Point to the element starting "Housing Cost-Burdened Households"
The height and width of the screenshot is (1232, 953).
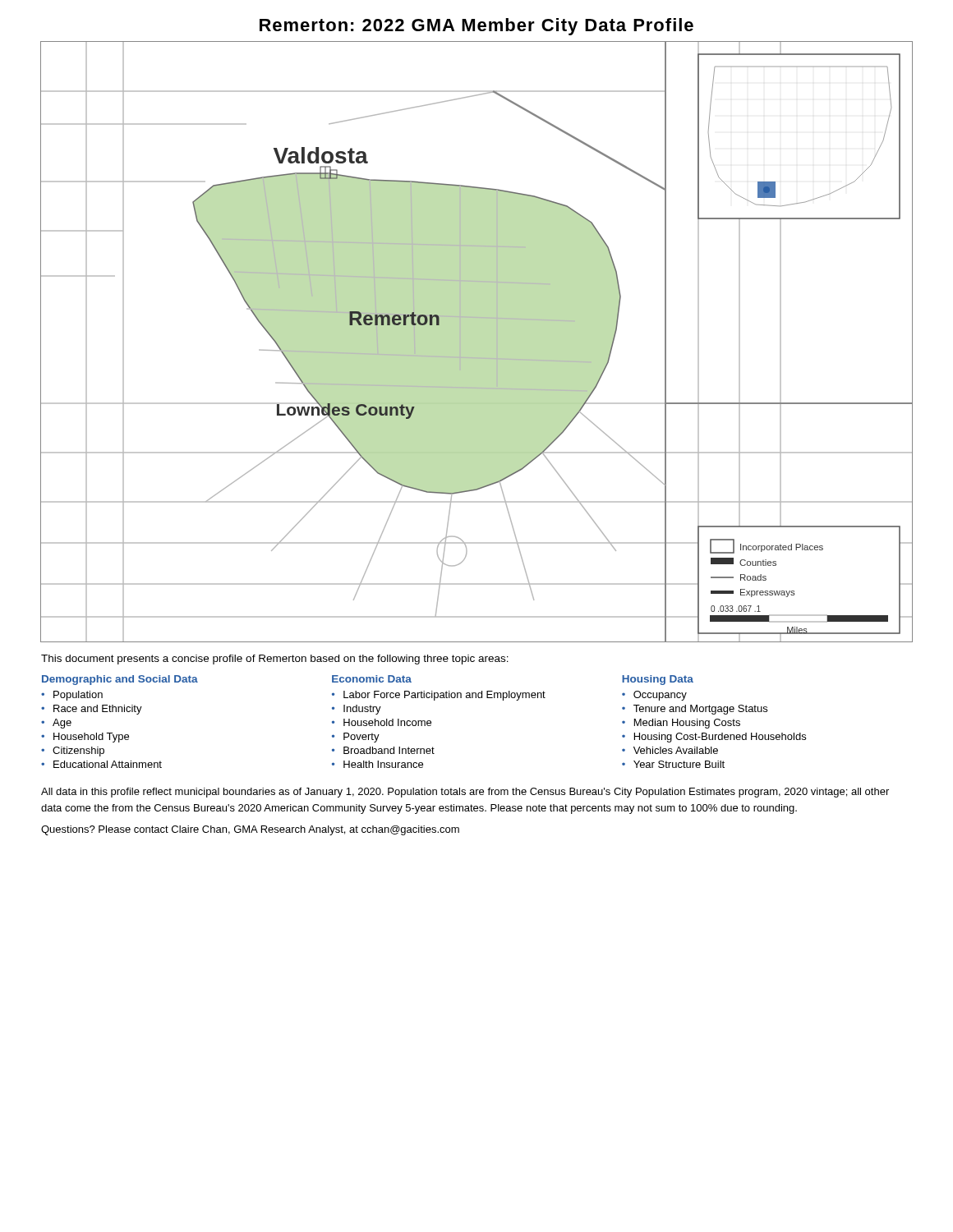(720, 736)
